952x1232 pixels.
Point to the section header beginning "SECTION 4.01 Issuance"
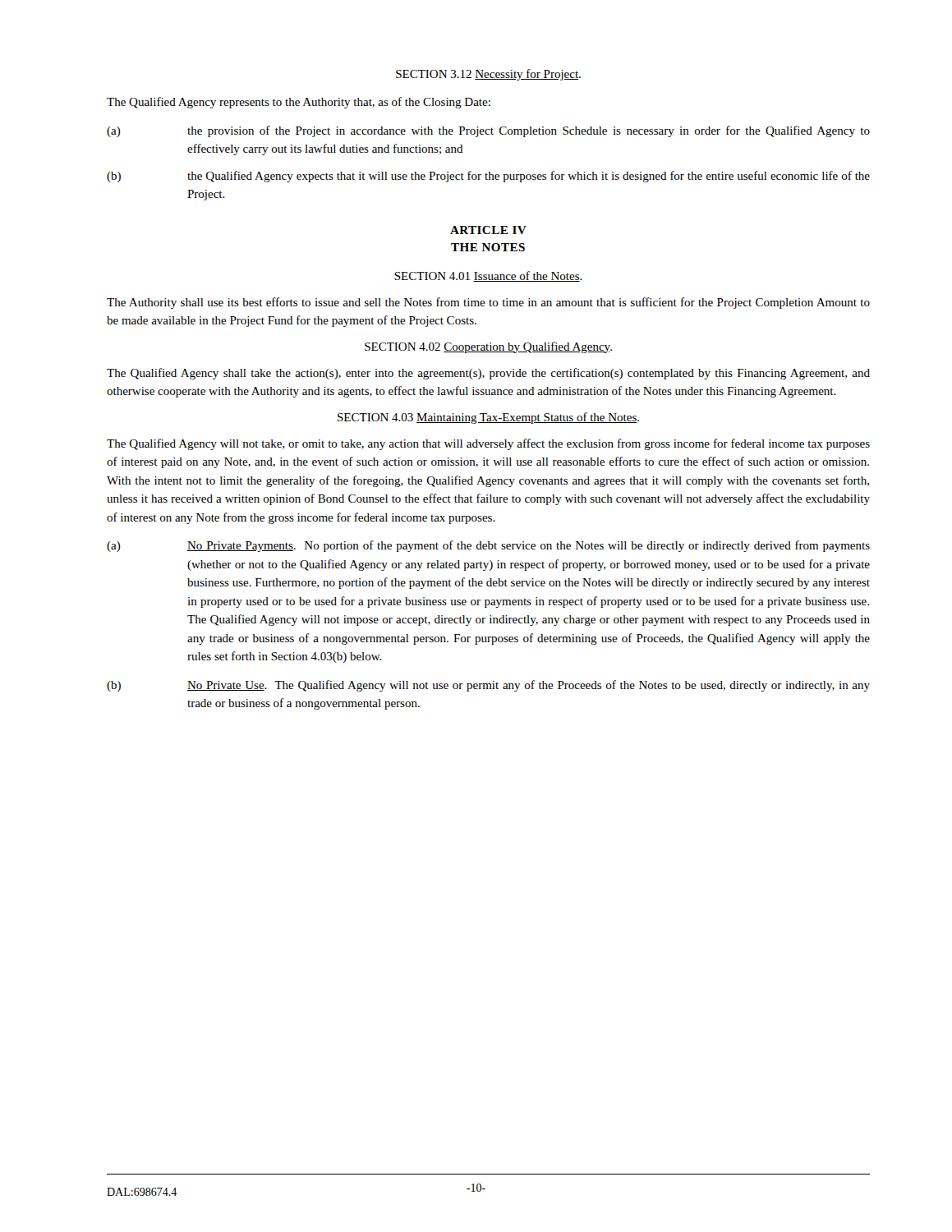(x=488, y=276)
